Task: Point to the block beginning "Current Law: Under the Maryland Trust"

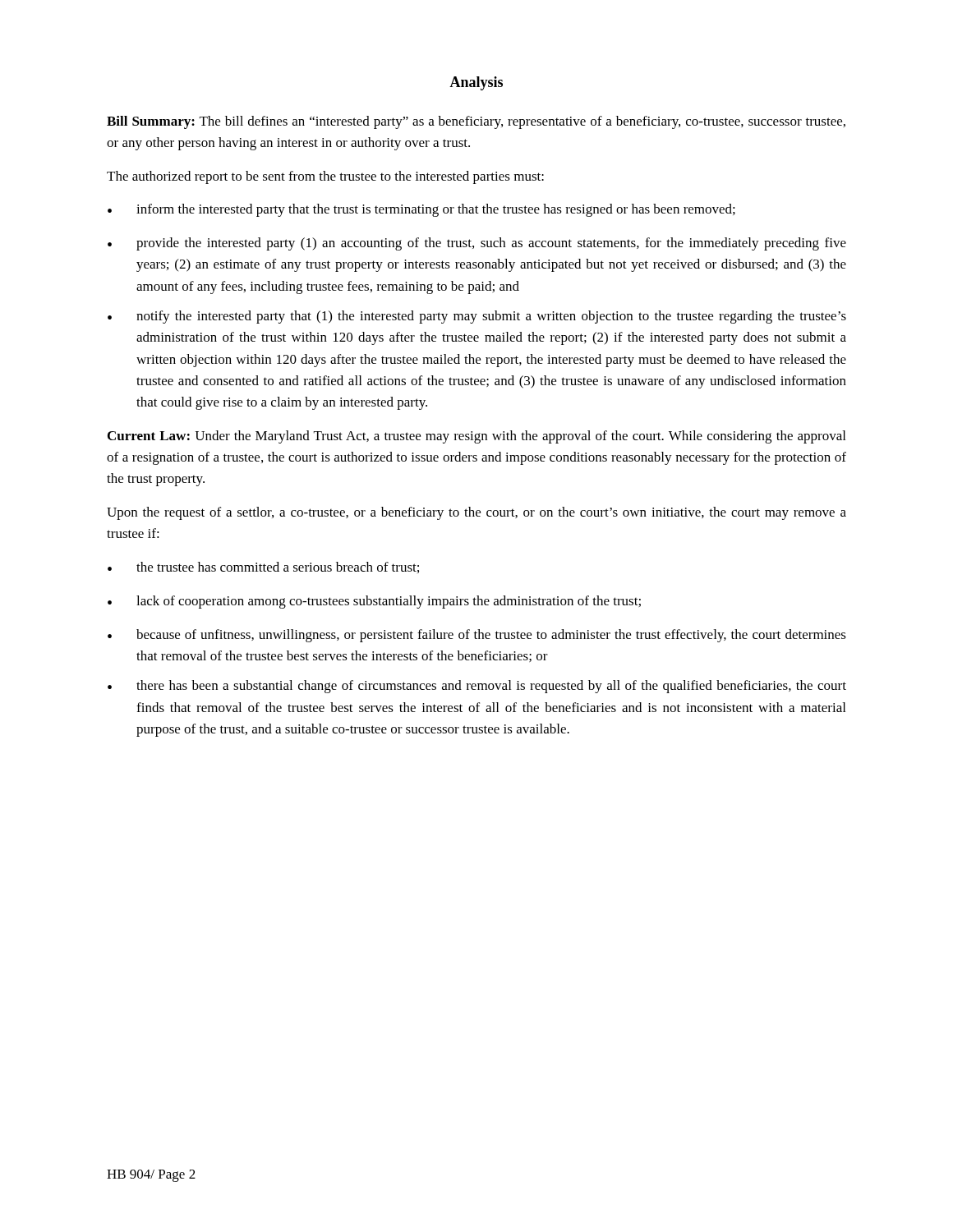Action: pyautogui.click(x=476, y=457)
